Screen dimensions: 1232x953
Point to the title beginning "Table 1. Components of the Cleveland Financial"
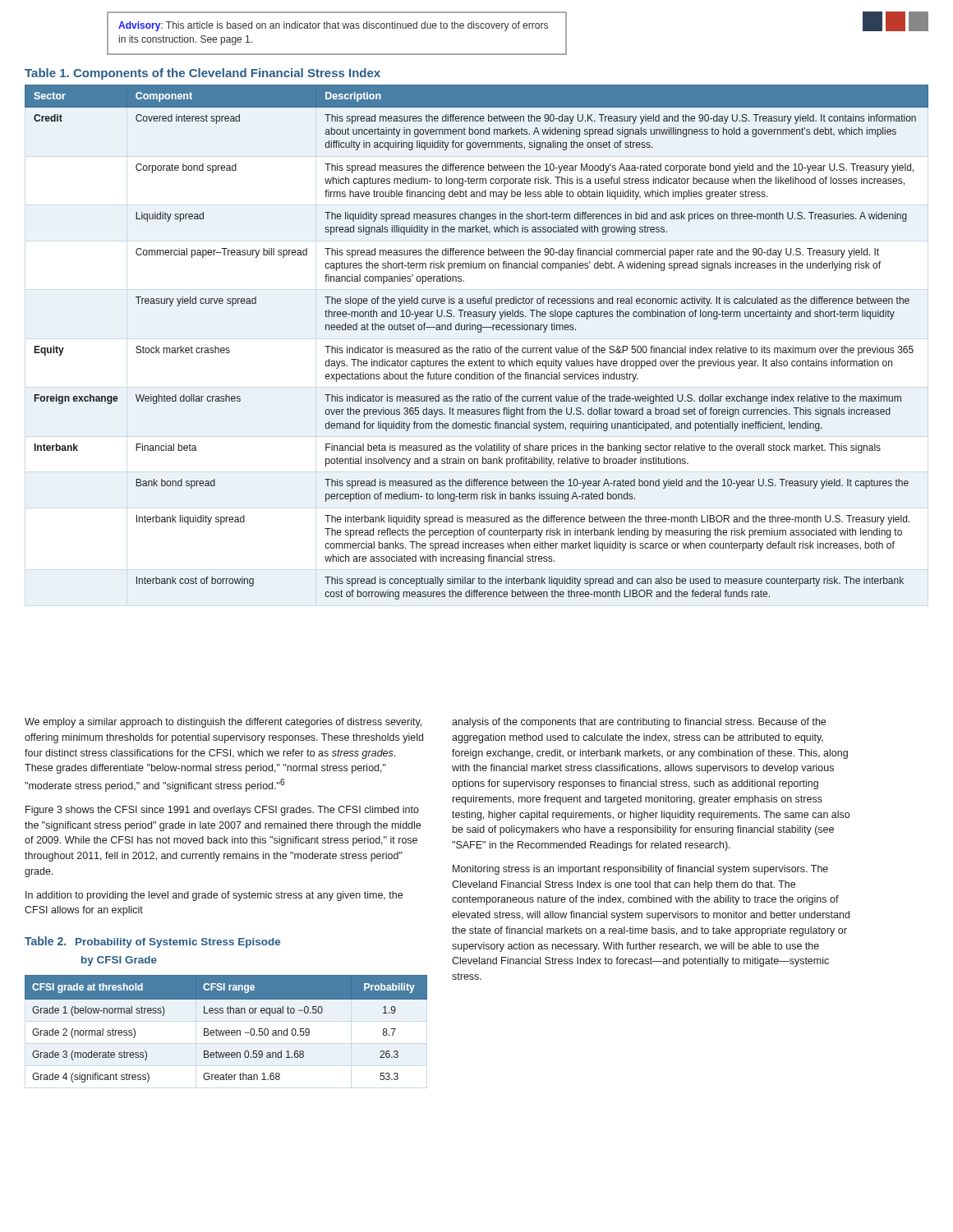(203, 73)
